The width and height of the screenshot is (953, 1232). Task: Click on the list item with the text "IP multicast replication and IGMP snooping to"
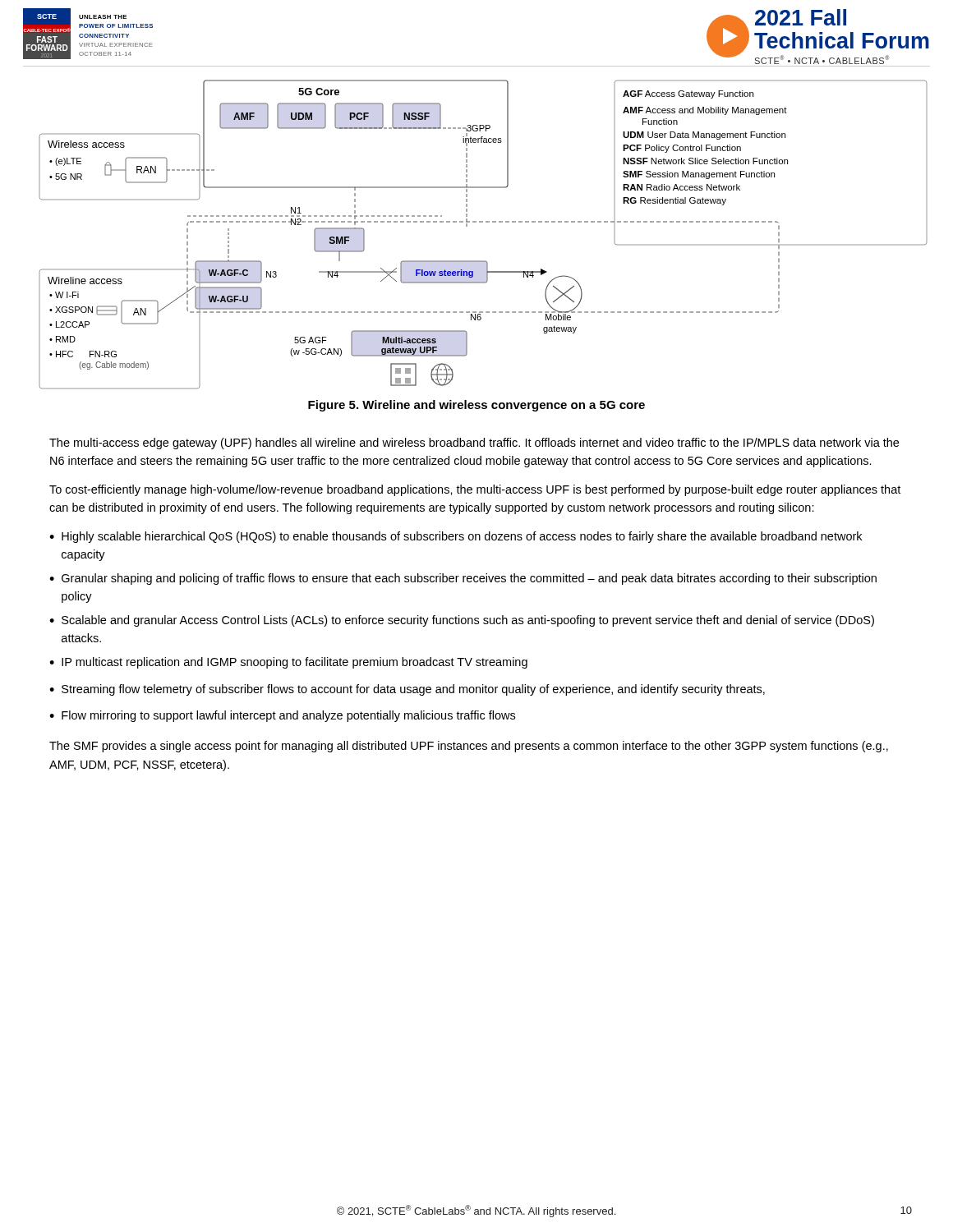294,662
